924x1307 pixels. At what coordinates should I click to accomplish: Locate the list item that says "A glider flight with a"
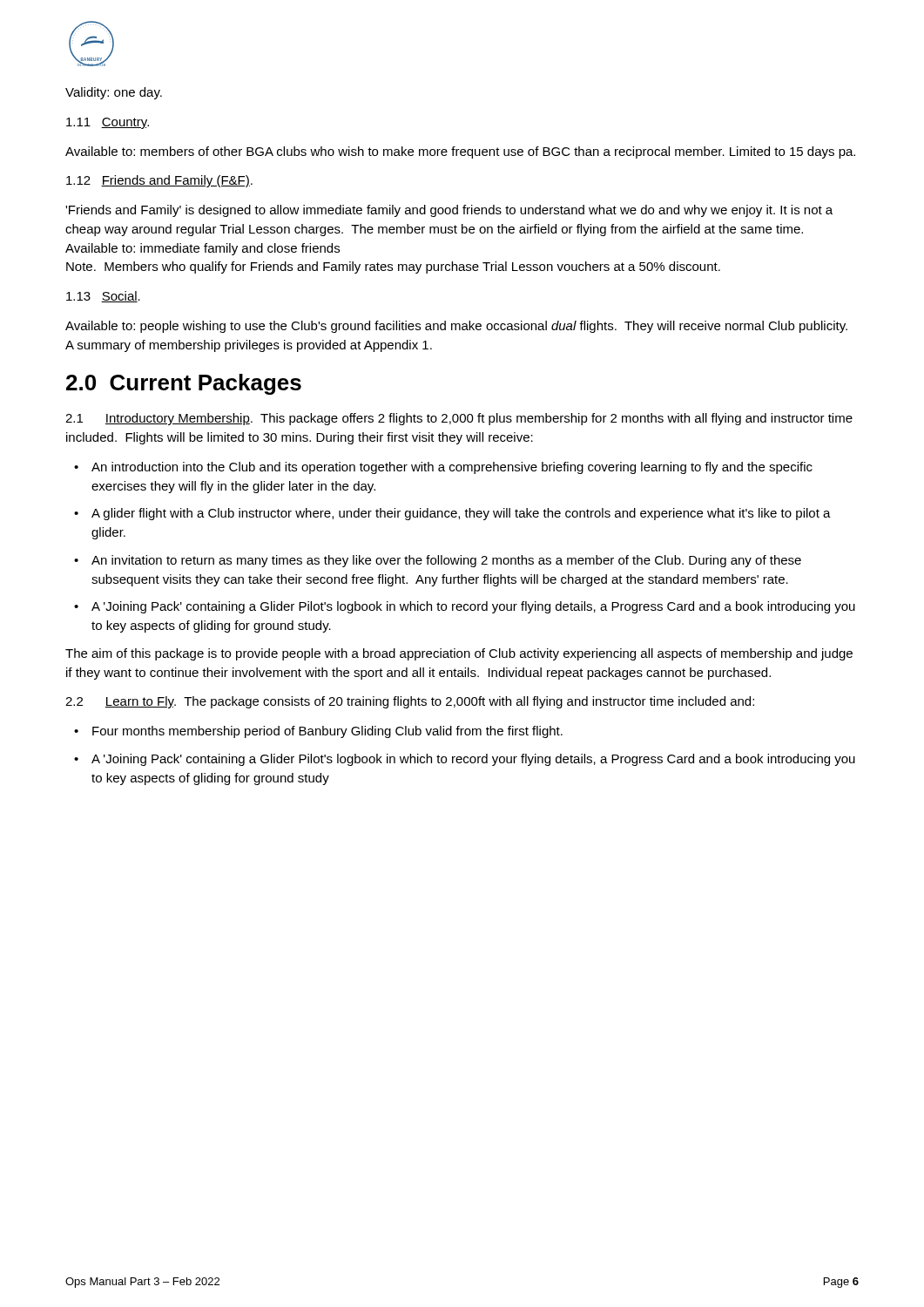click(461, 522)
